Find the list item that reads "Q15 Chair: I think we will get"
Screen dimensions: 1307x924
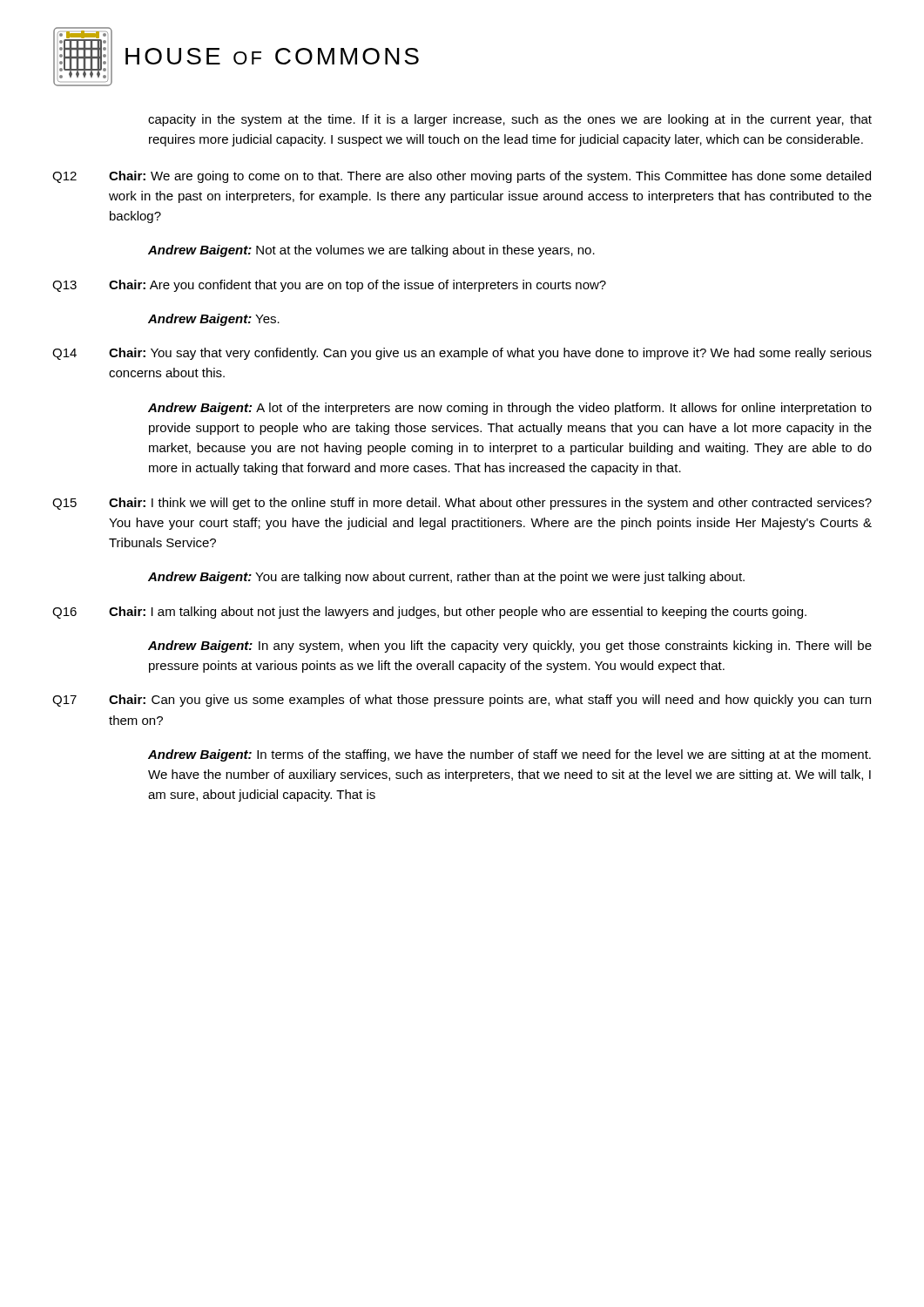[462, 522]
